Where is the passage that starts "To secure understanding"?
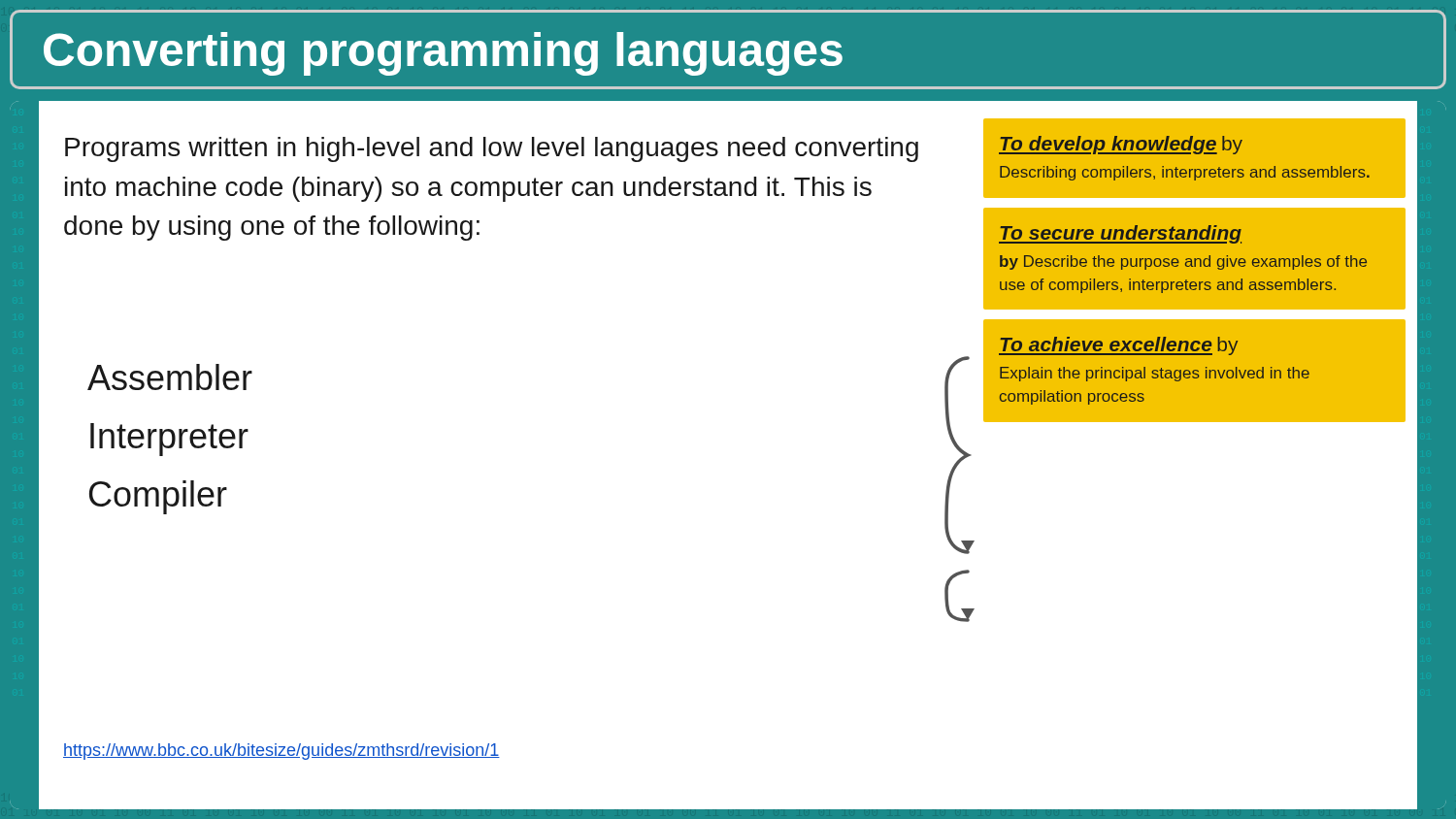The image size is (1456, 819). (x=1194, y=259)
